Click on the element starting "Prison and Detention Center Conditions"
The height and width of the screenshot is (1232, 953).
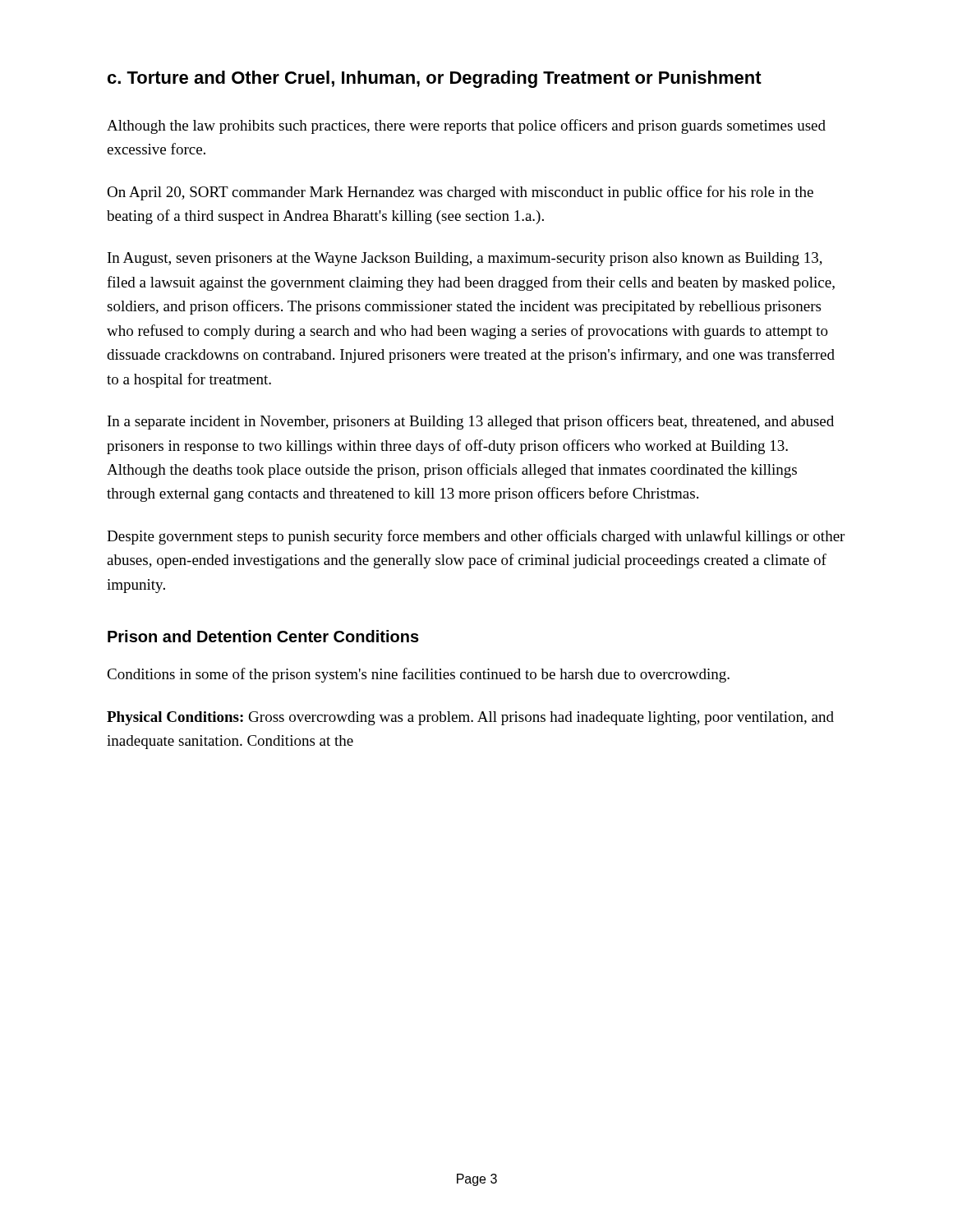263,637
